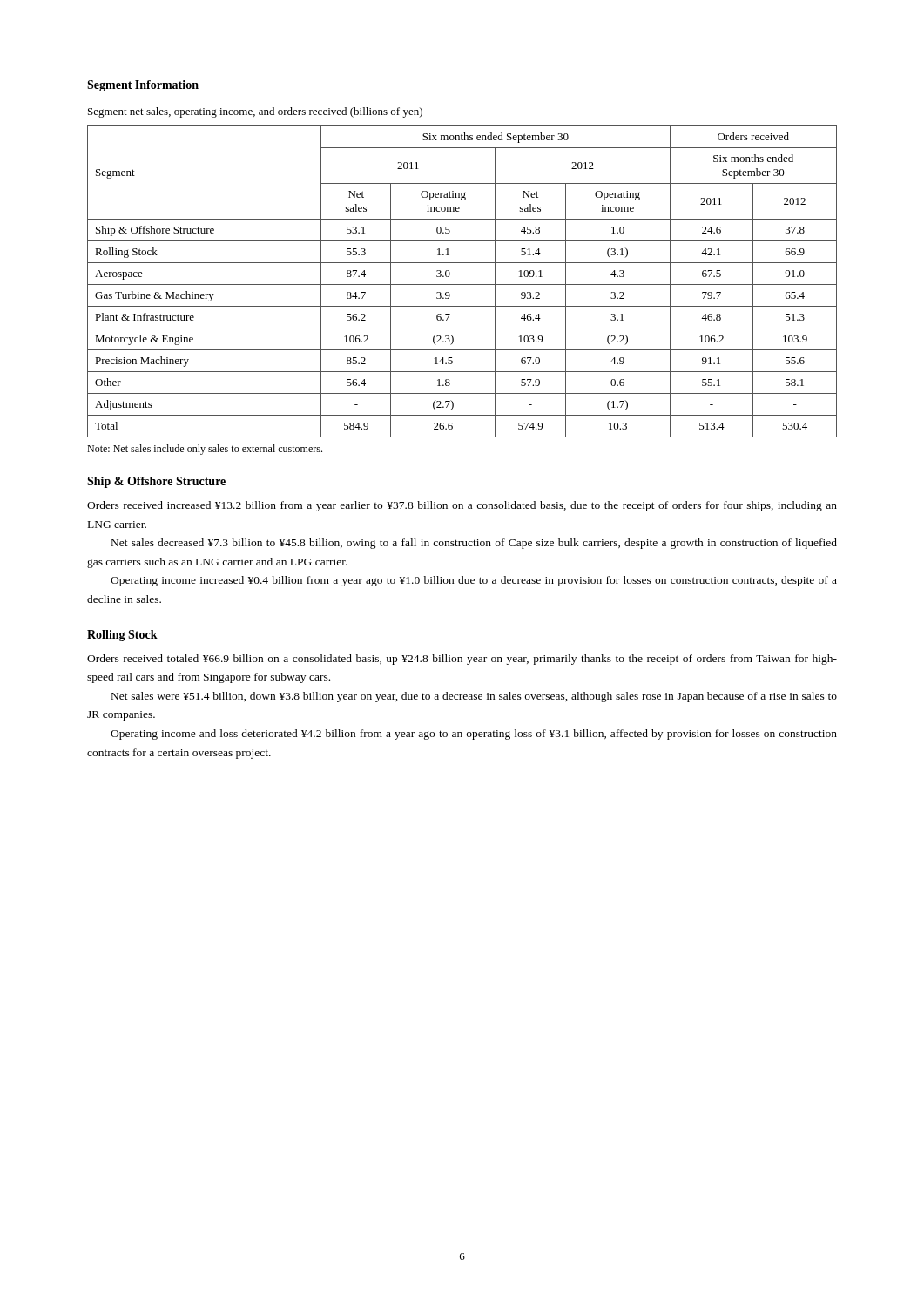The image size is (924, 1307).
Task: Point to the block beginning "Orders received increased"
Action: coord(462,552)
